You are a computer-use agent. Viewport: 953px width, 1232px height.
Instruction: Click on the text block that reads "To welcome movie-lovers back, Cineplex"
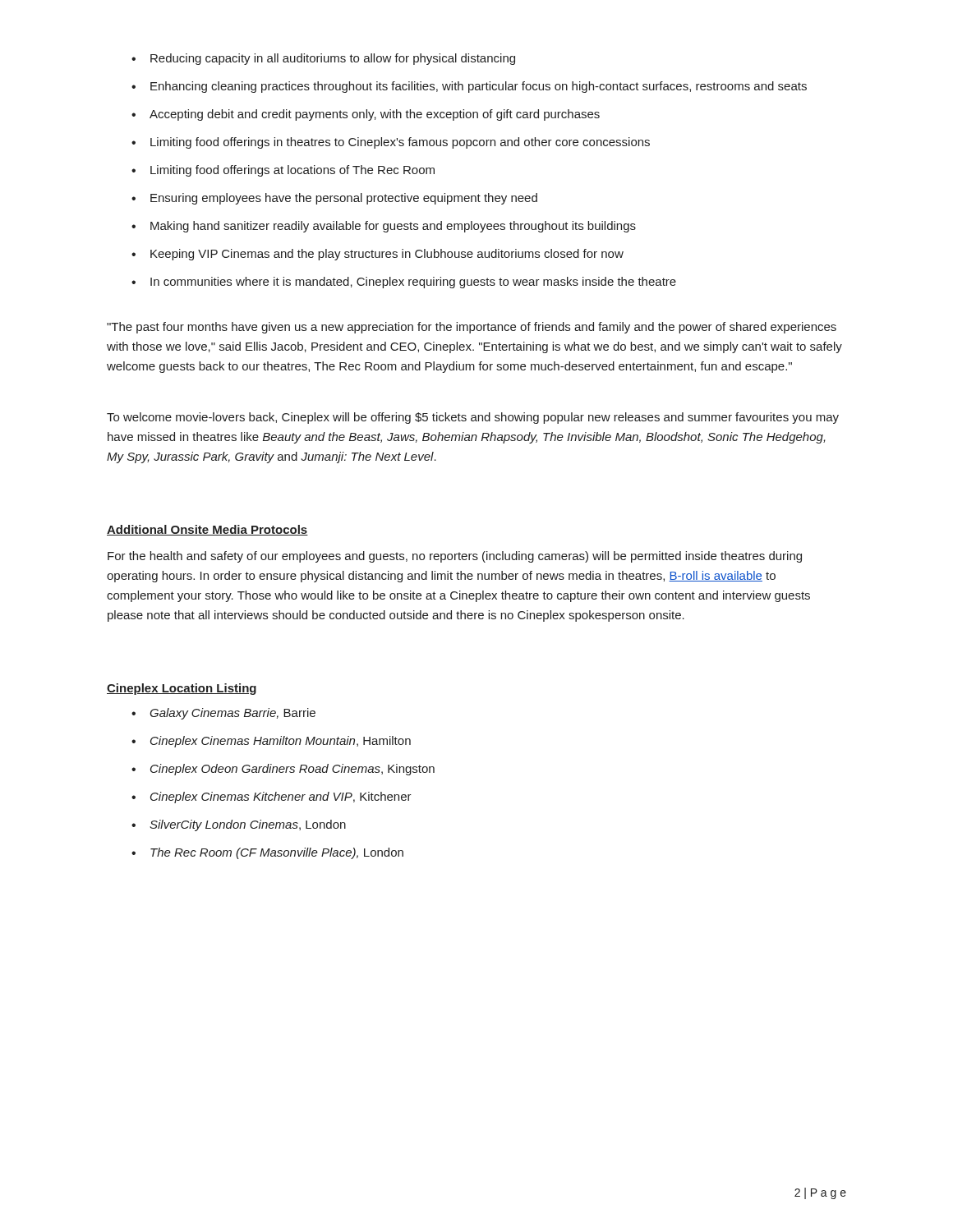(x=473, y=437)
